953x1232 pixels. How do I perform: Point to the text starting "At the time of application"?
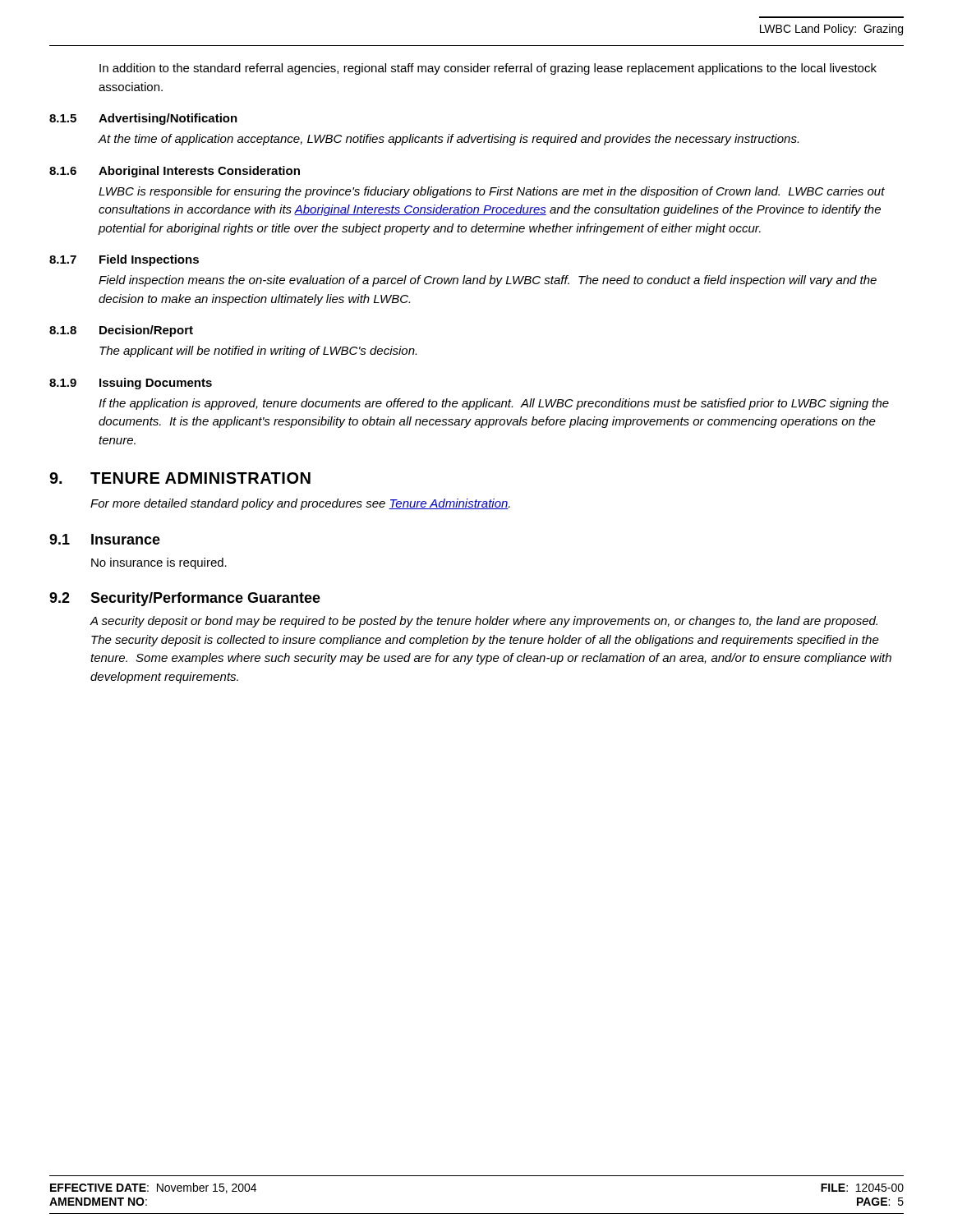tap(449, 138)
